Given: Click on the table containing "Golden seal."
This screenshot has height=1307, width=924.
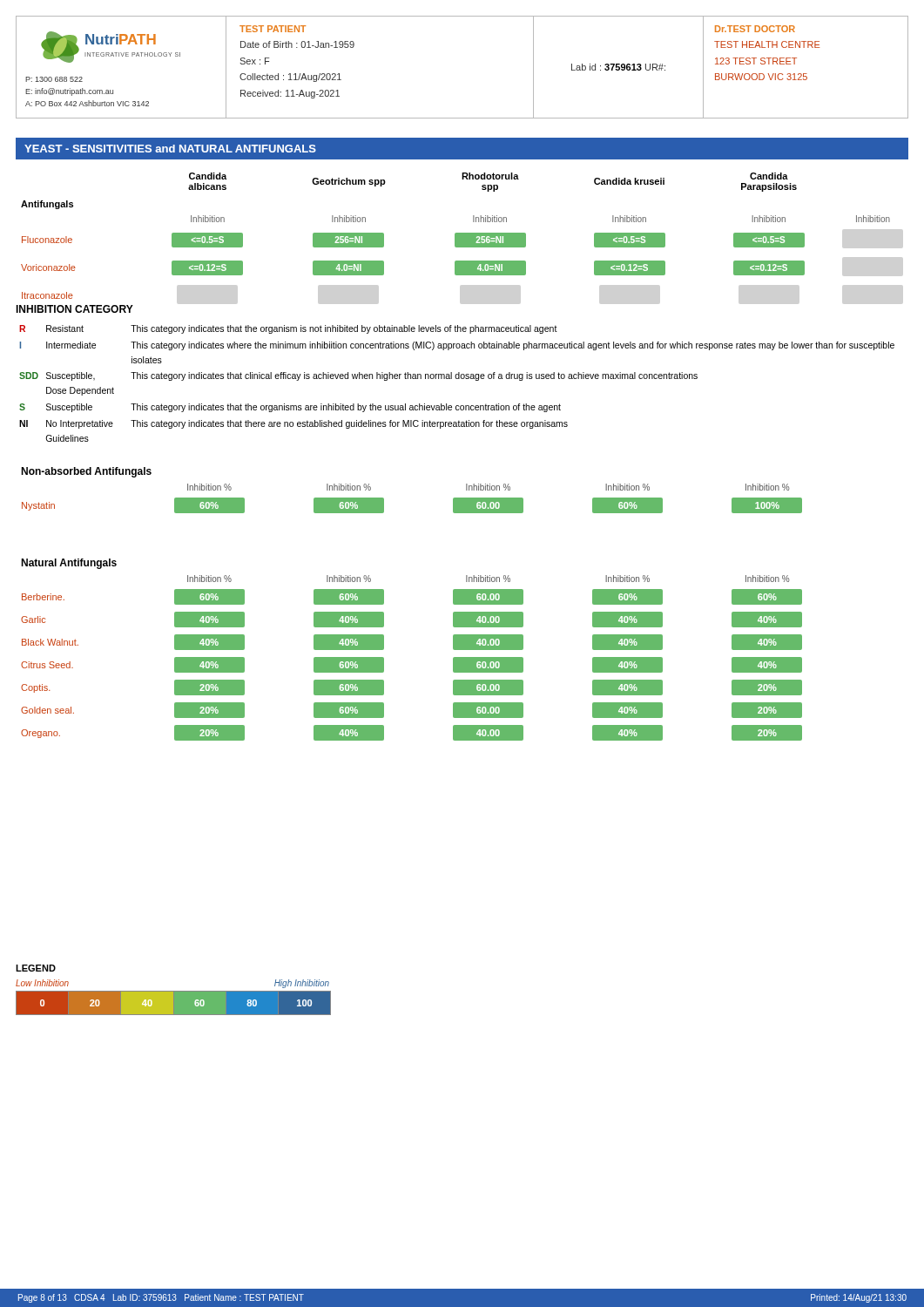Looking at the screenshot, I should pyautogui.click(x=462, y=649).
